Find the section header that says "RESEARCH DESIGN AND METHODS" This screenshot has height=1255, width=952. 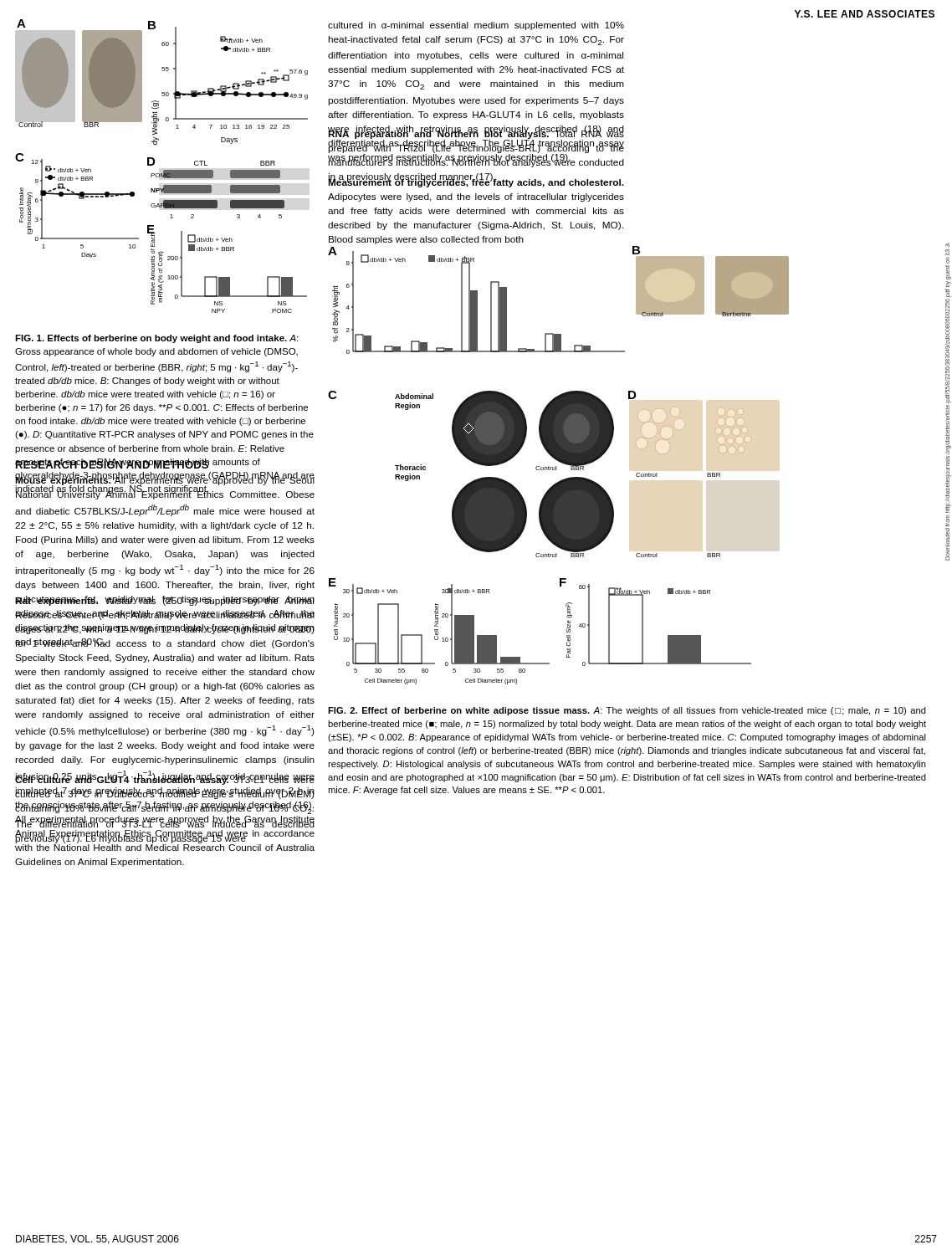point(112,465)
